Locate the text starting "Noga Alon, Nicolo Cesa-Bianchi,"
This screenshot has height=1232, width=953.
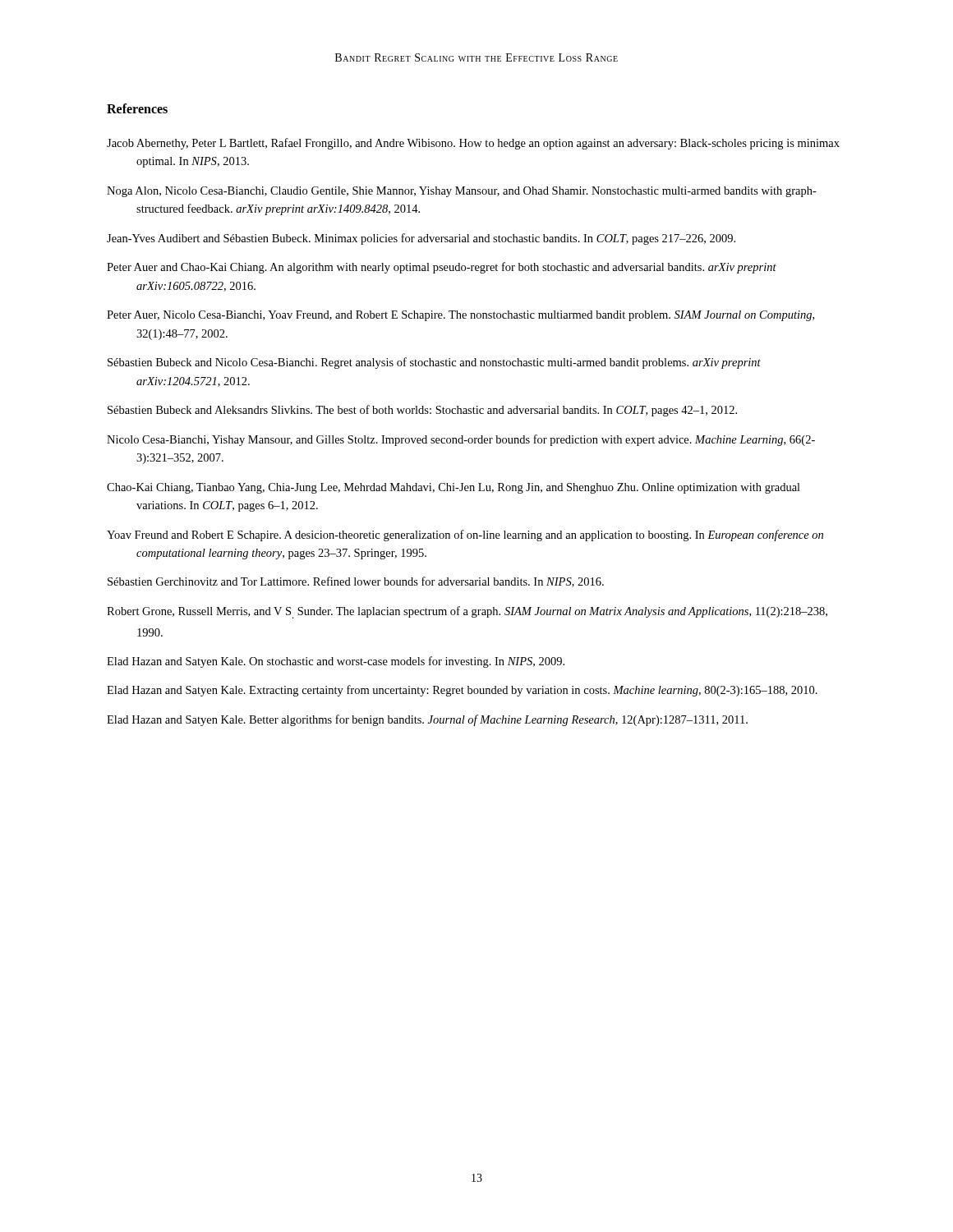click(462, 200)
